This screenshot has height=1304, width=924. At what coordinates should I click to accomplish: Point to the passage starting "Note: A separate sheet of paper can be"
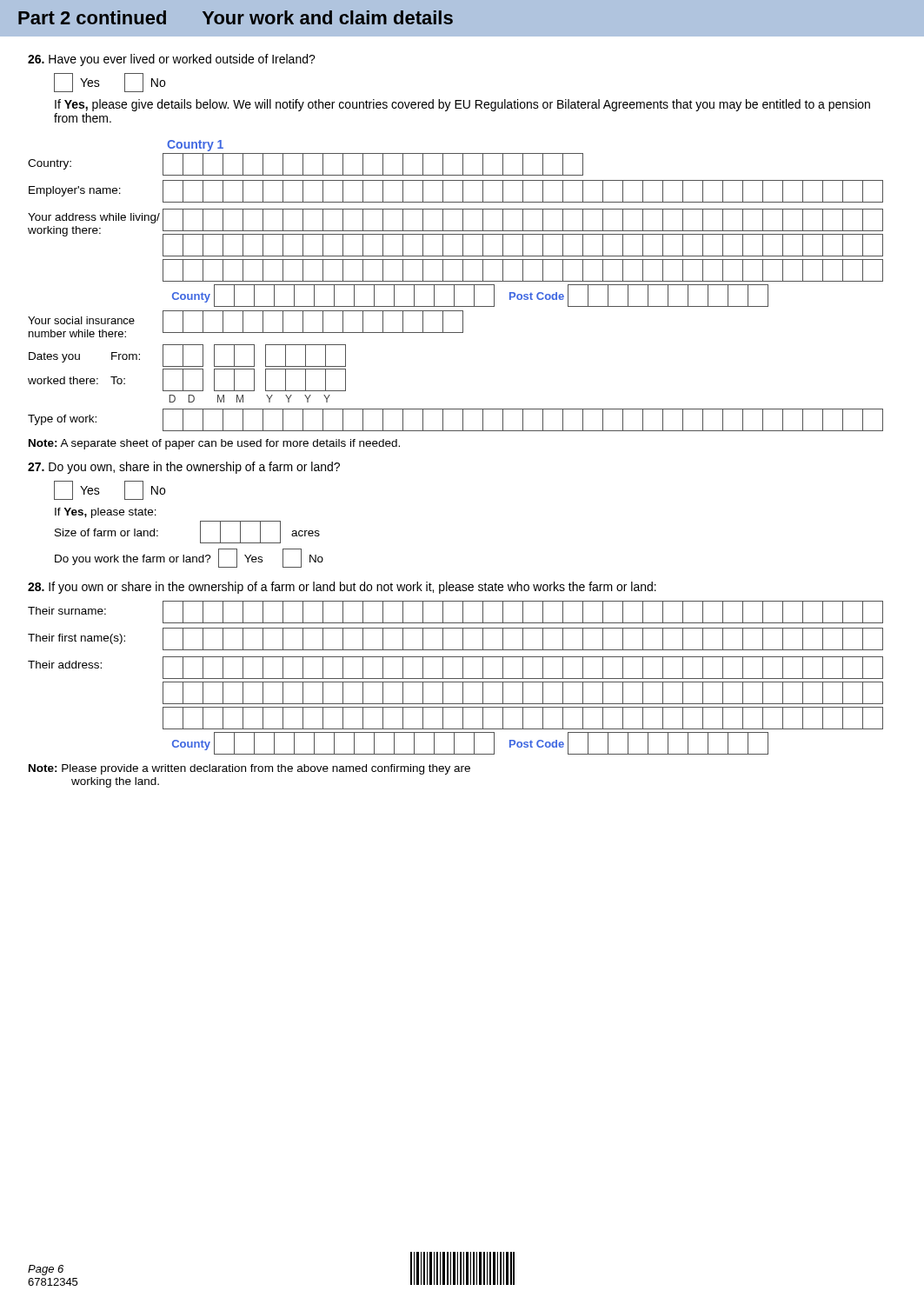[x=214, y=443]
